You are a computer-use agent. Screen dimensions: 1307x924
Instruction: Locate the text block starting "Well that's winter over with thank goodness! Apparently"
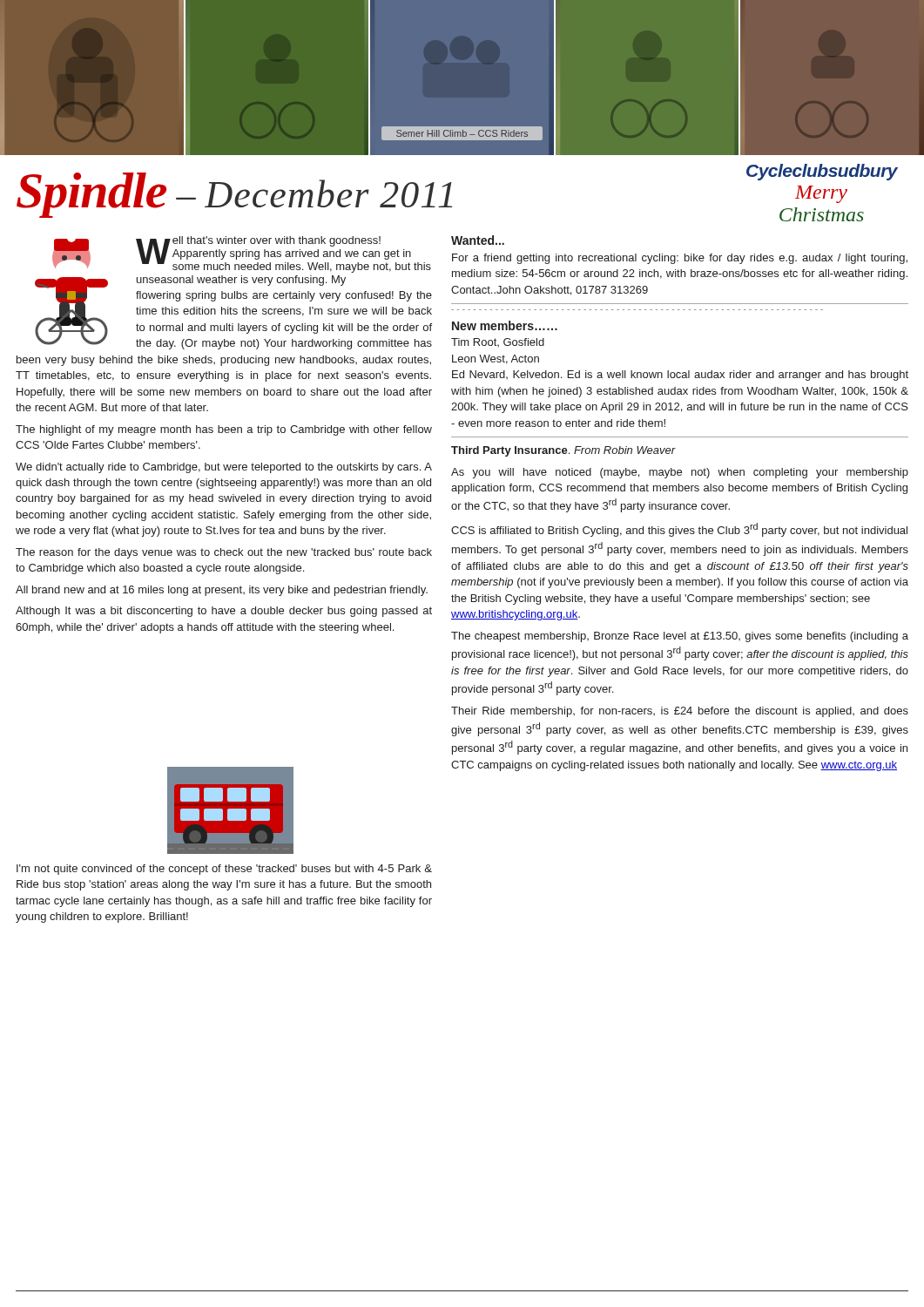tap(224, 434)
